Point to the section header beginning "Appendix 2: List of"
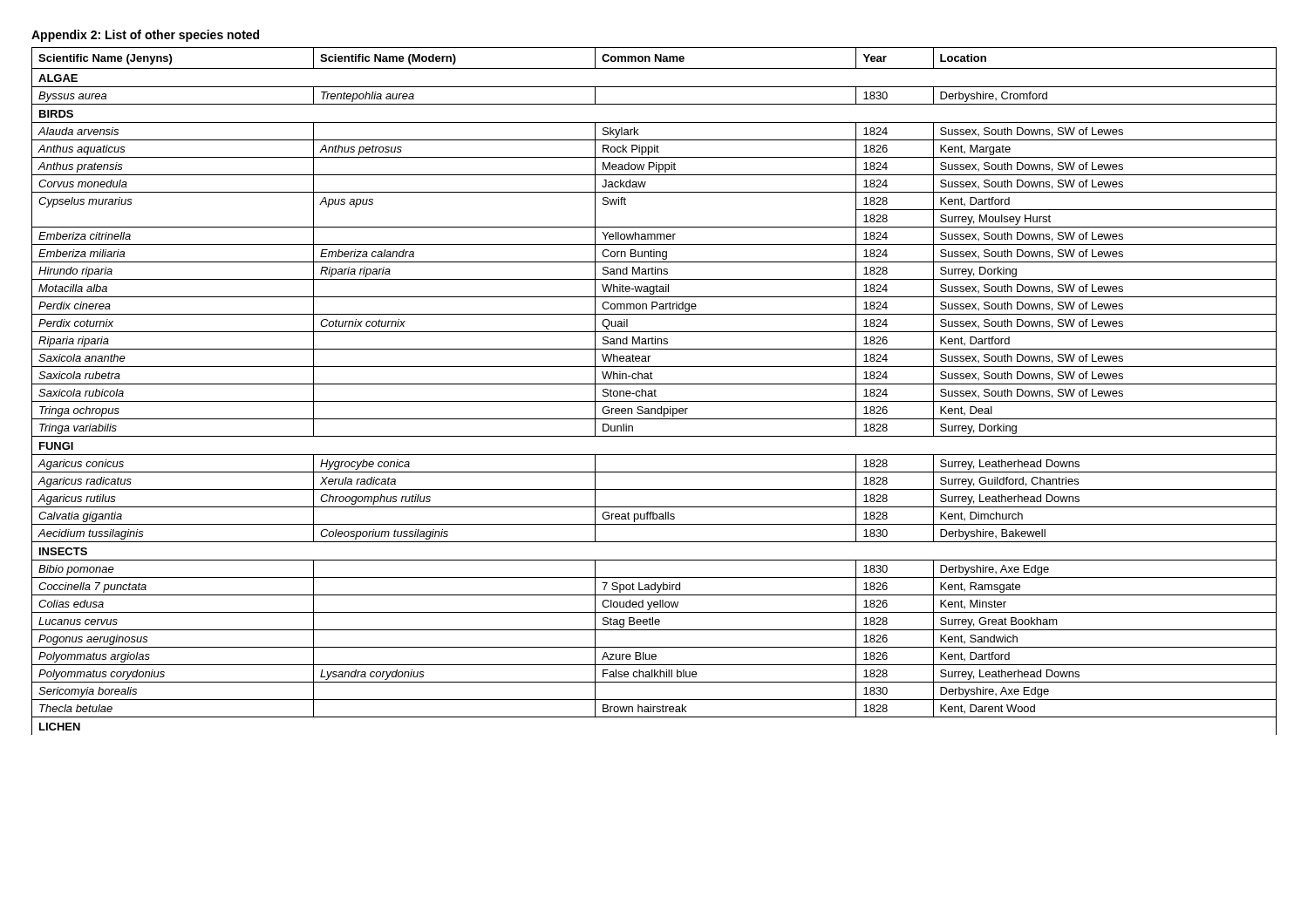 146,35
